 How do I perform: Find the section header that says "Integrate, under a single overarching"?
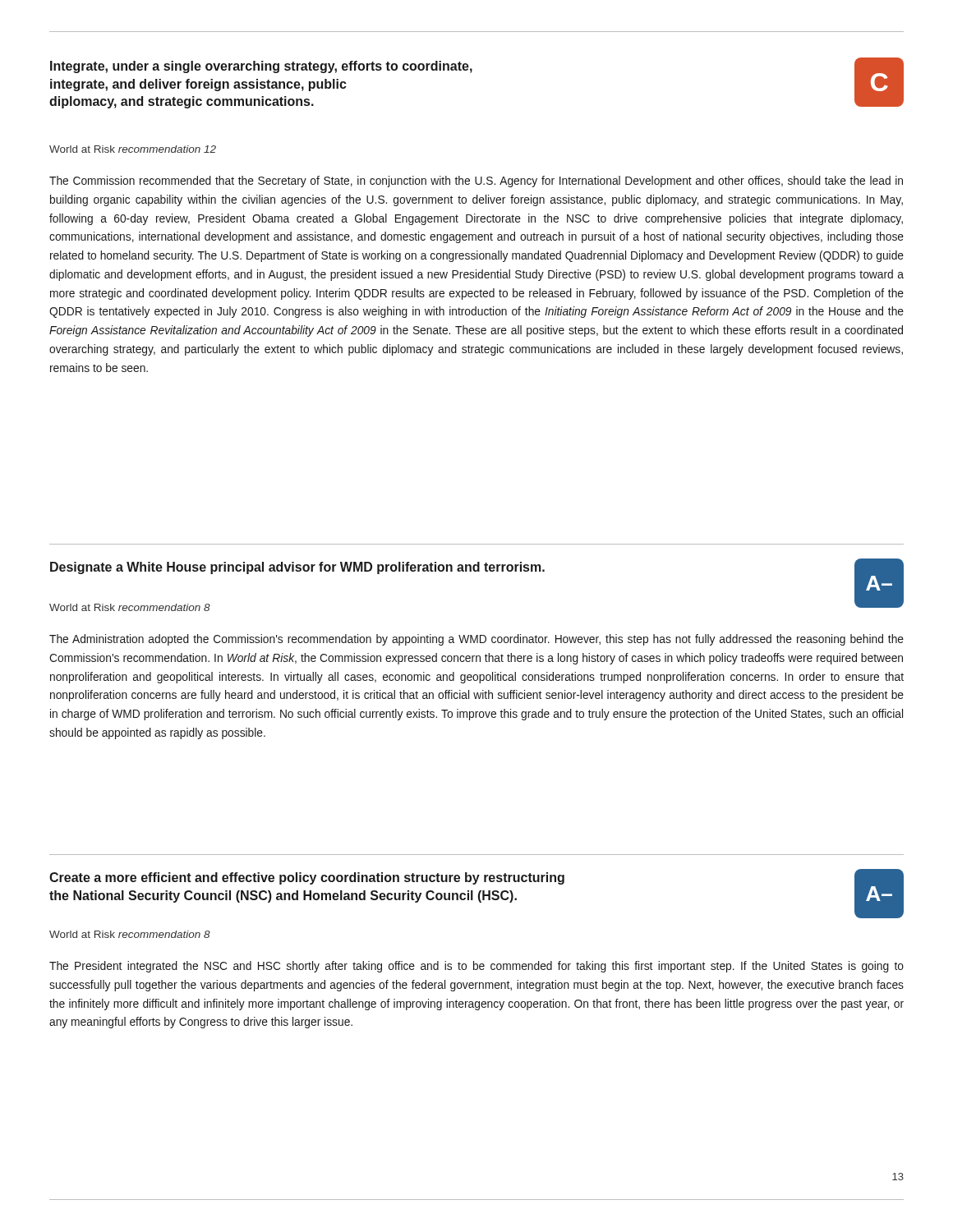[x=476, y=85]
